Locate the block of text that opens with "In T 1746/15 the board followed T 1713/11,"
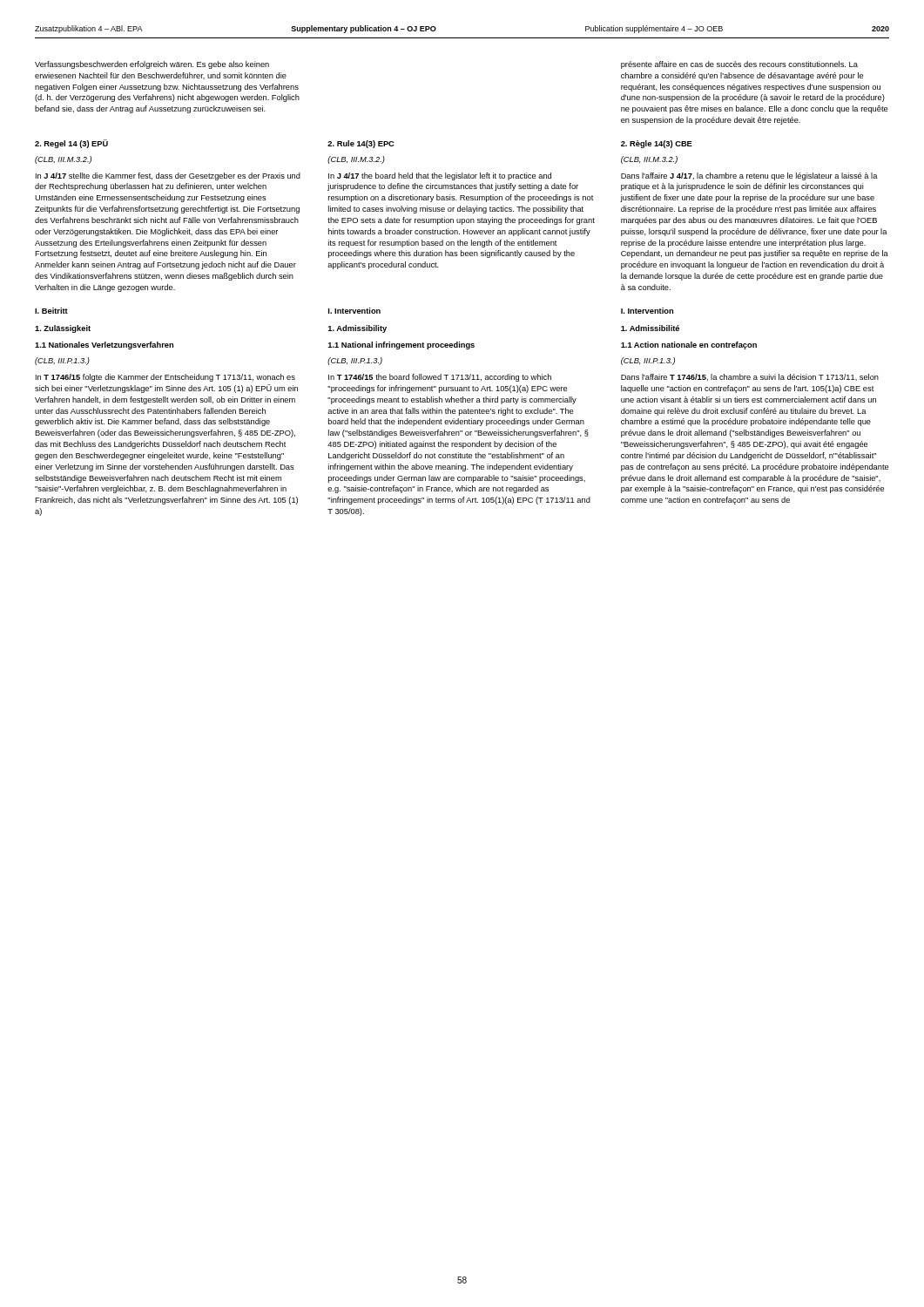This screenshot has height=1307, width=924. click(462, 445)
